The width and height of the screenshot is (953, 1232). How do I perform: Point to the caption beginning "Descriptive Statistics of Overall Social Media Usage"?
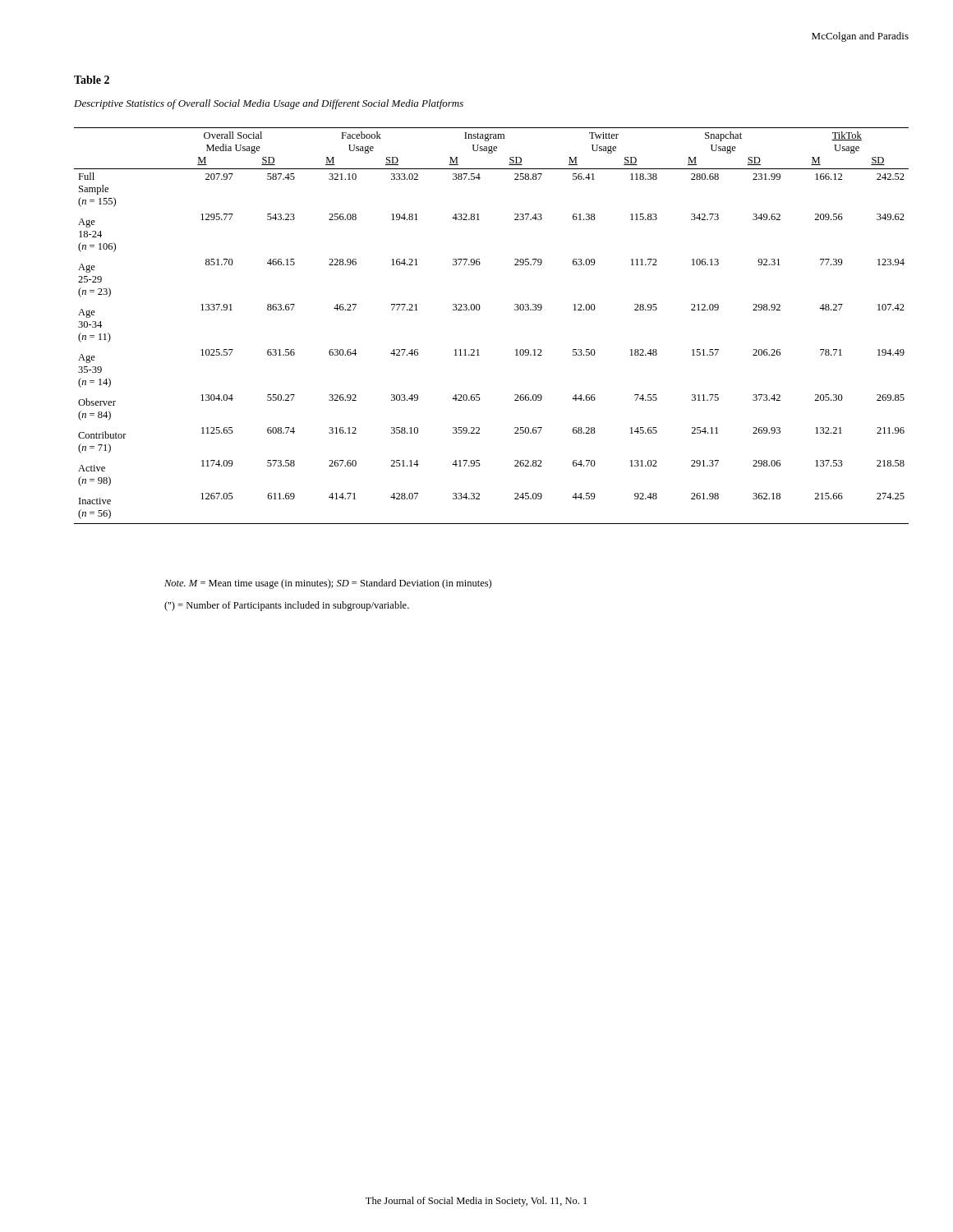(x=269, y=103)
